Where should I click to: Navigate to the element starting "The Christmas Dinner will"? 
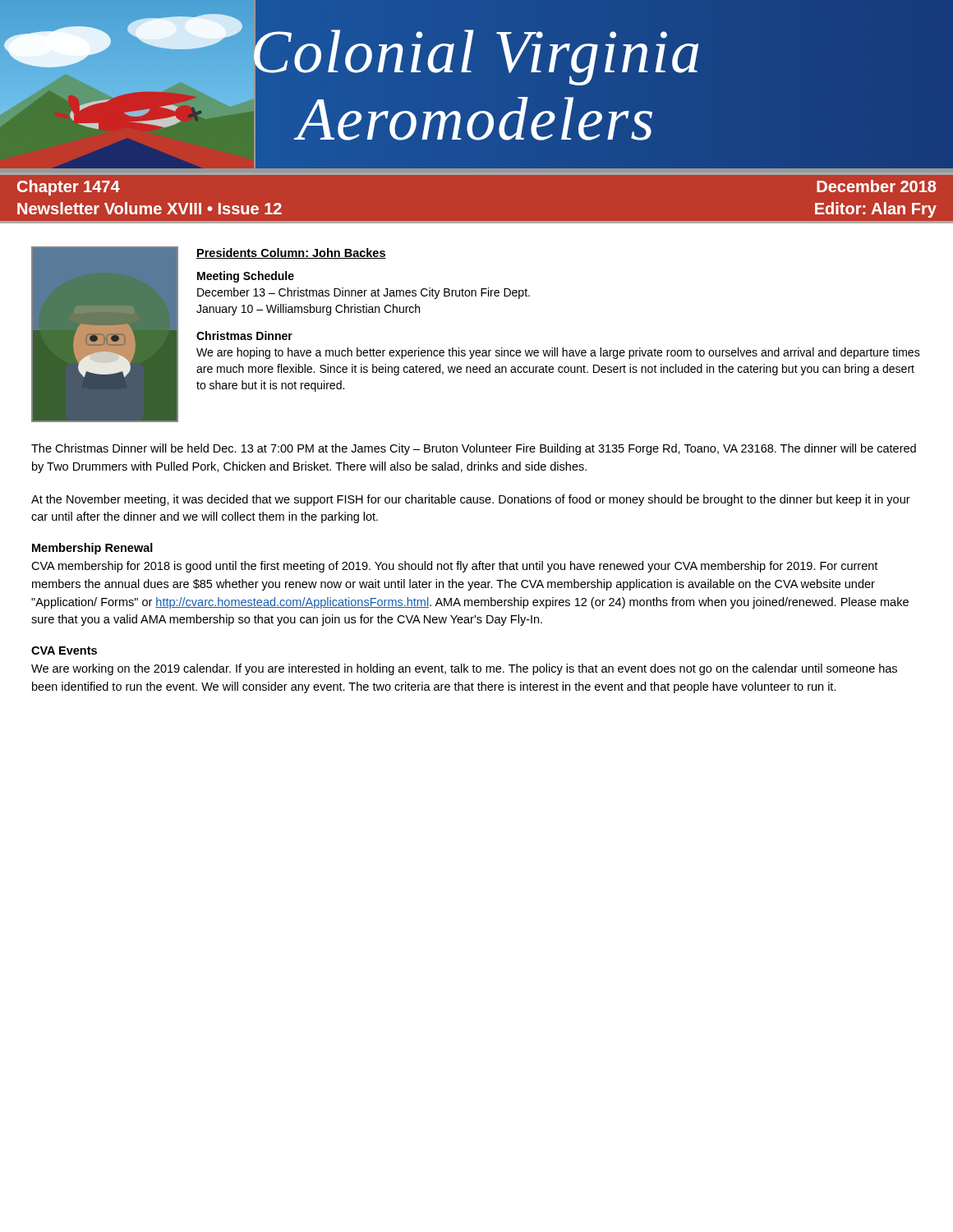476,458
